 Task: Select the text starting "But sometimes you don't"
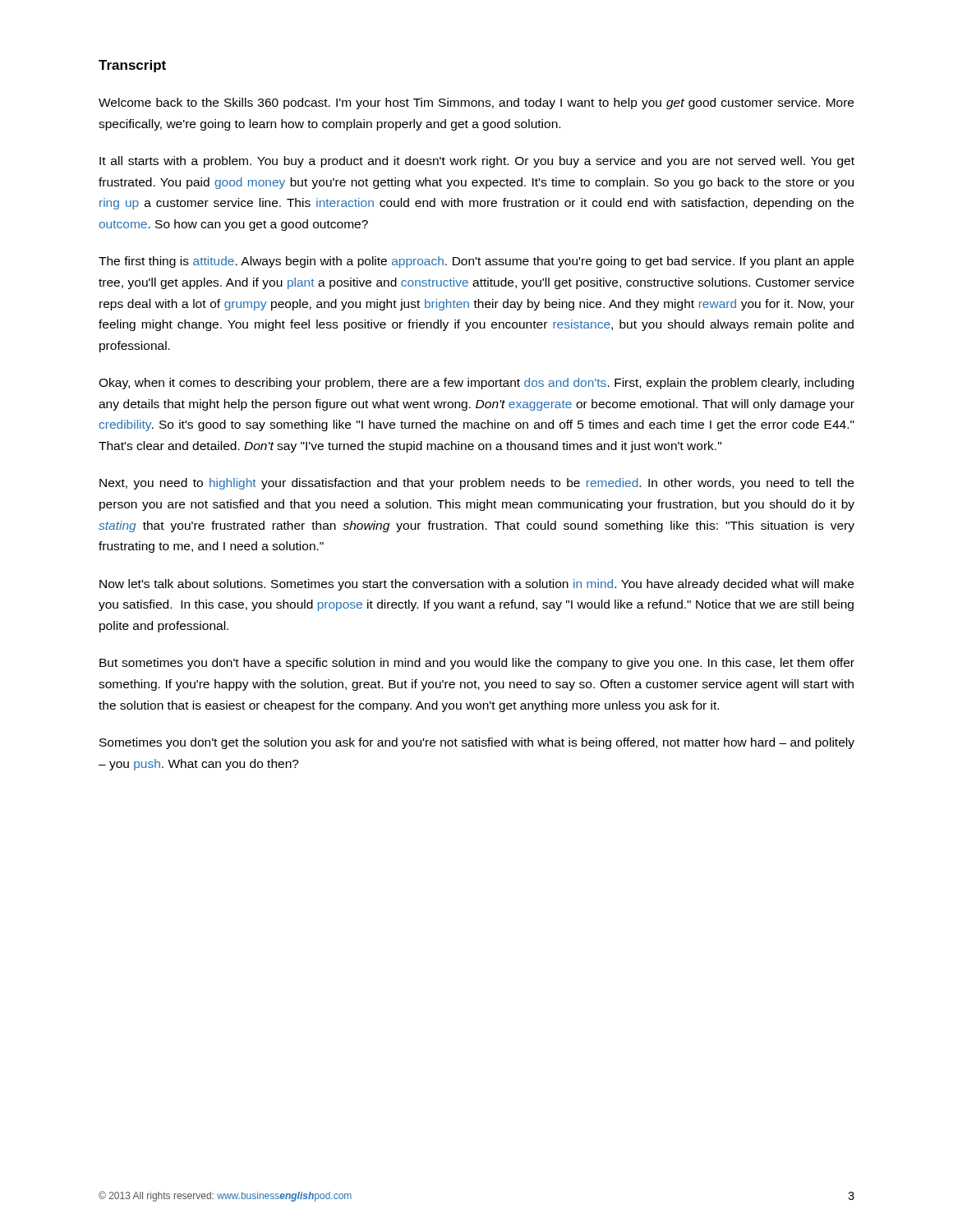[x=476, y=684]
